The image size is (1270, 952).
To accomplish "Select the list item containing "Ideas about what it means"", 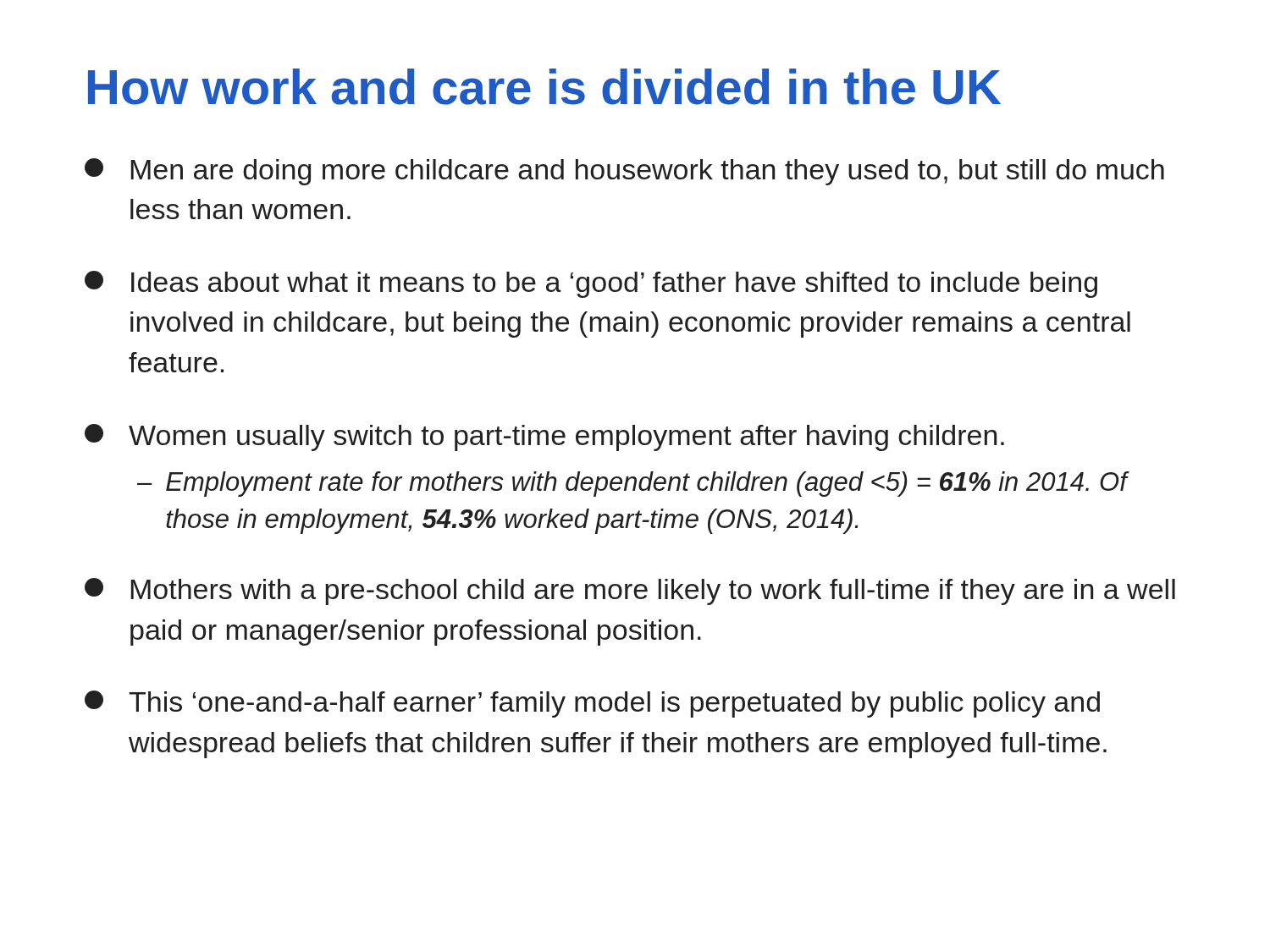I will (635, 323).
